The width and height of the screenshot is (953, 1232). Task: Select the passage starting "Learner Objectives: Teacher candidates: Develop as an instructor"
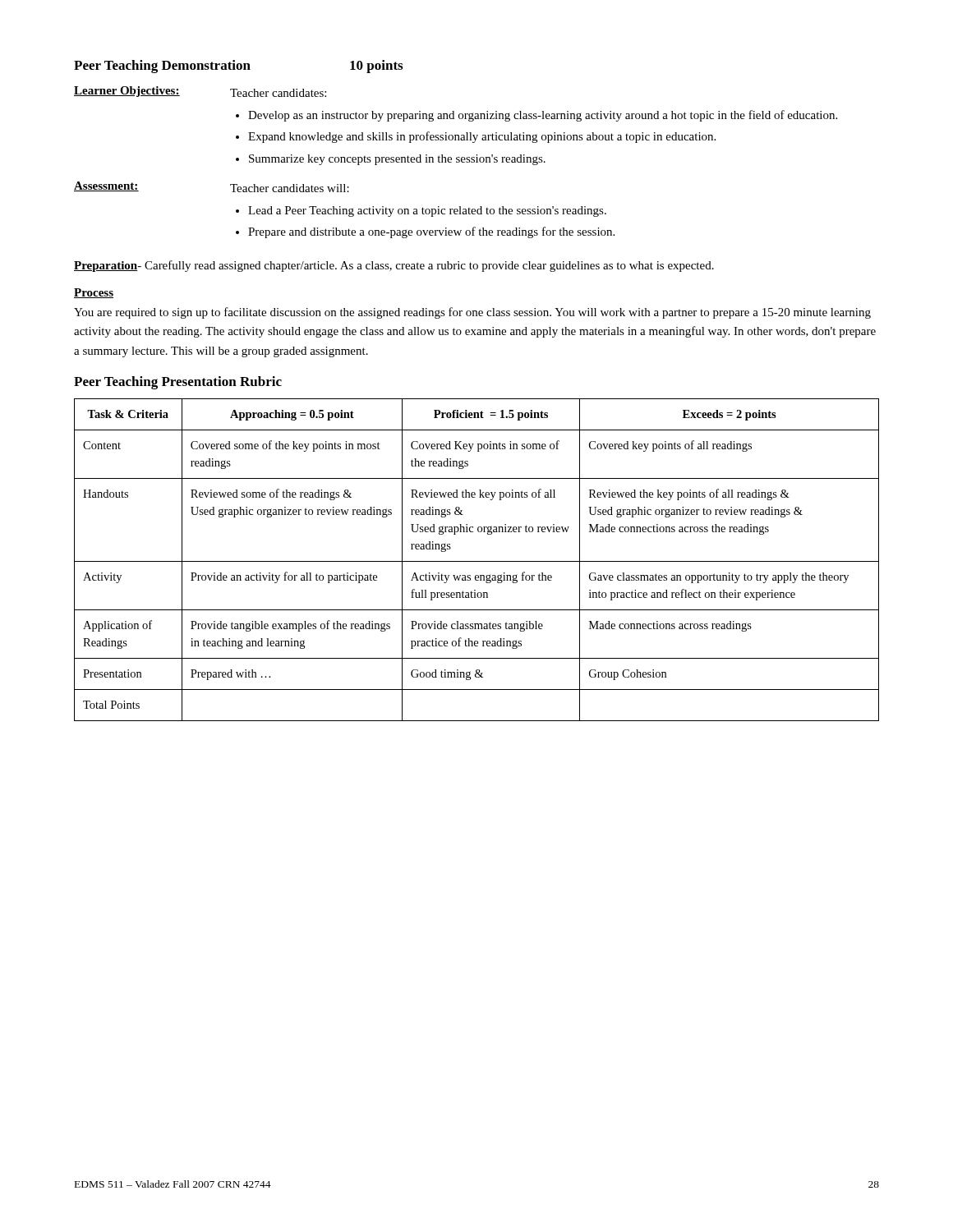(x=476, y=127)
